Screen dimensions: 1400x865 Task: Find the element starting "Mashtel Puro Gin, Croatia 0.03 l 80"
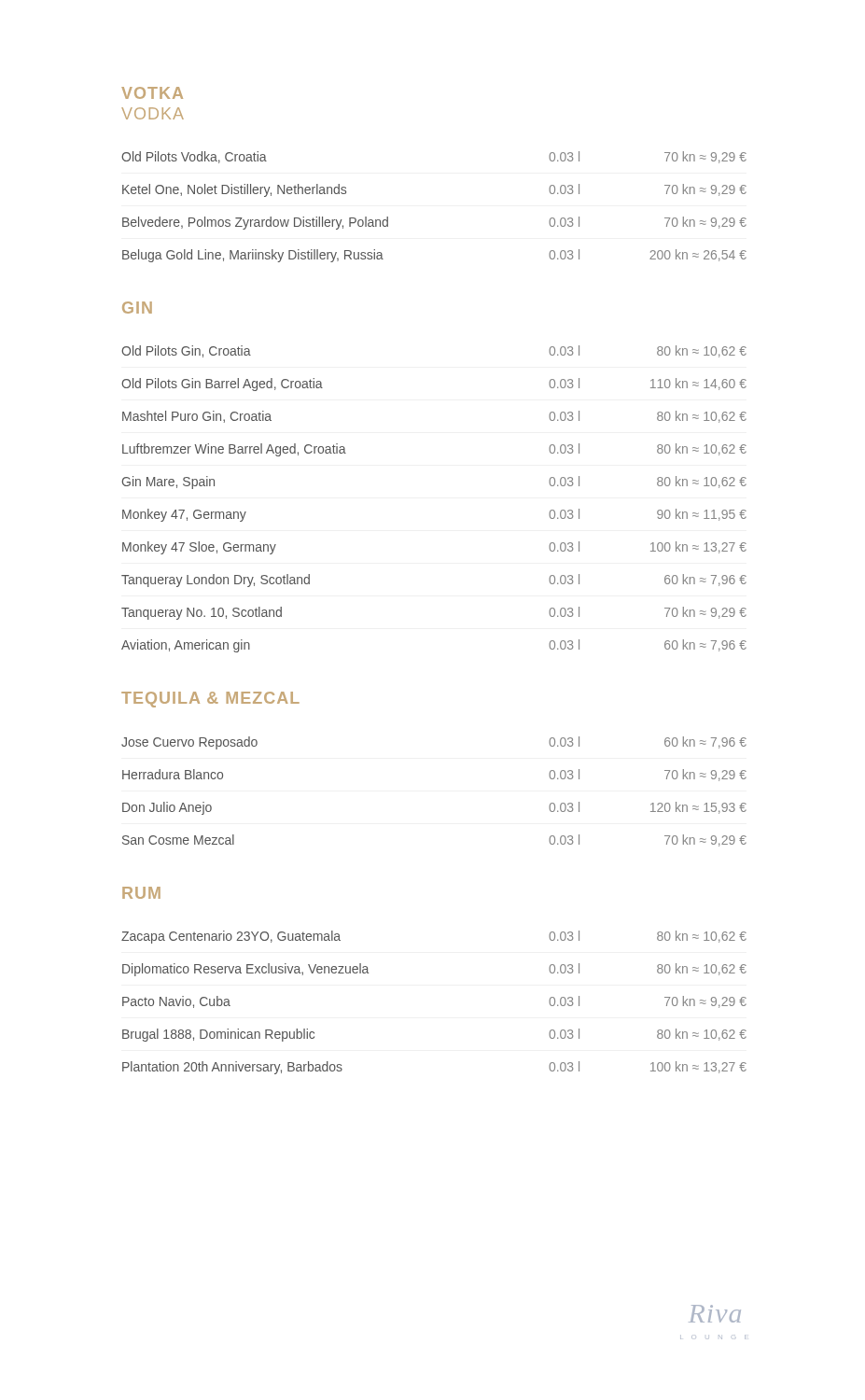193,417
